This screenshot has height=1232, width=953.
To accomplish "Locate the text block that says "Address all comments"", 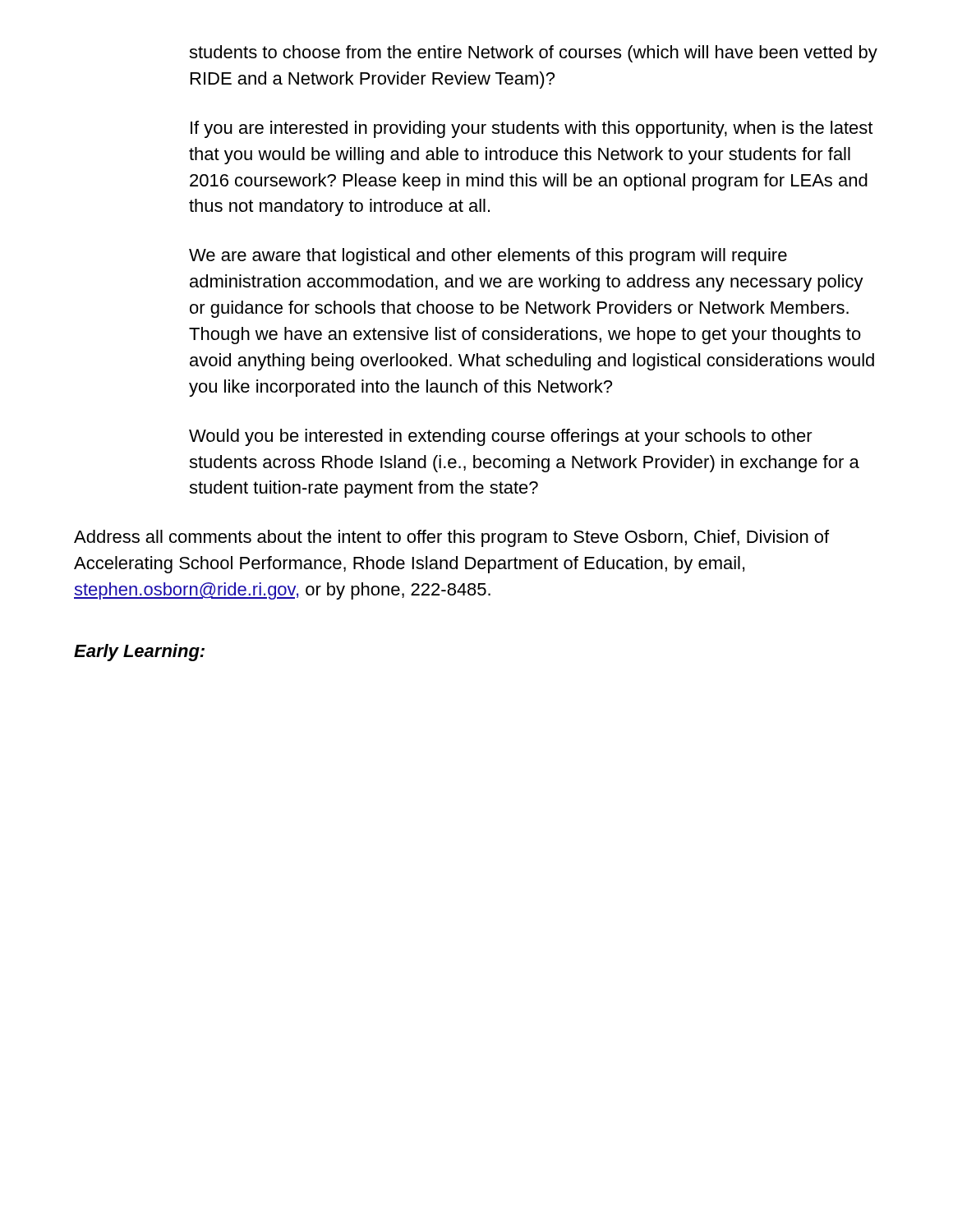I will [452, 563].
